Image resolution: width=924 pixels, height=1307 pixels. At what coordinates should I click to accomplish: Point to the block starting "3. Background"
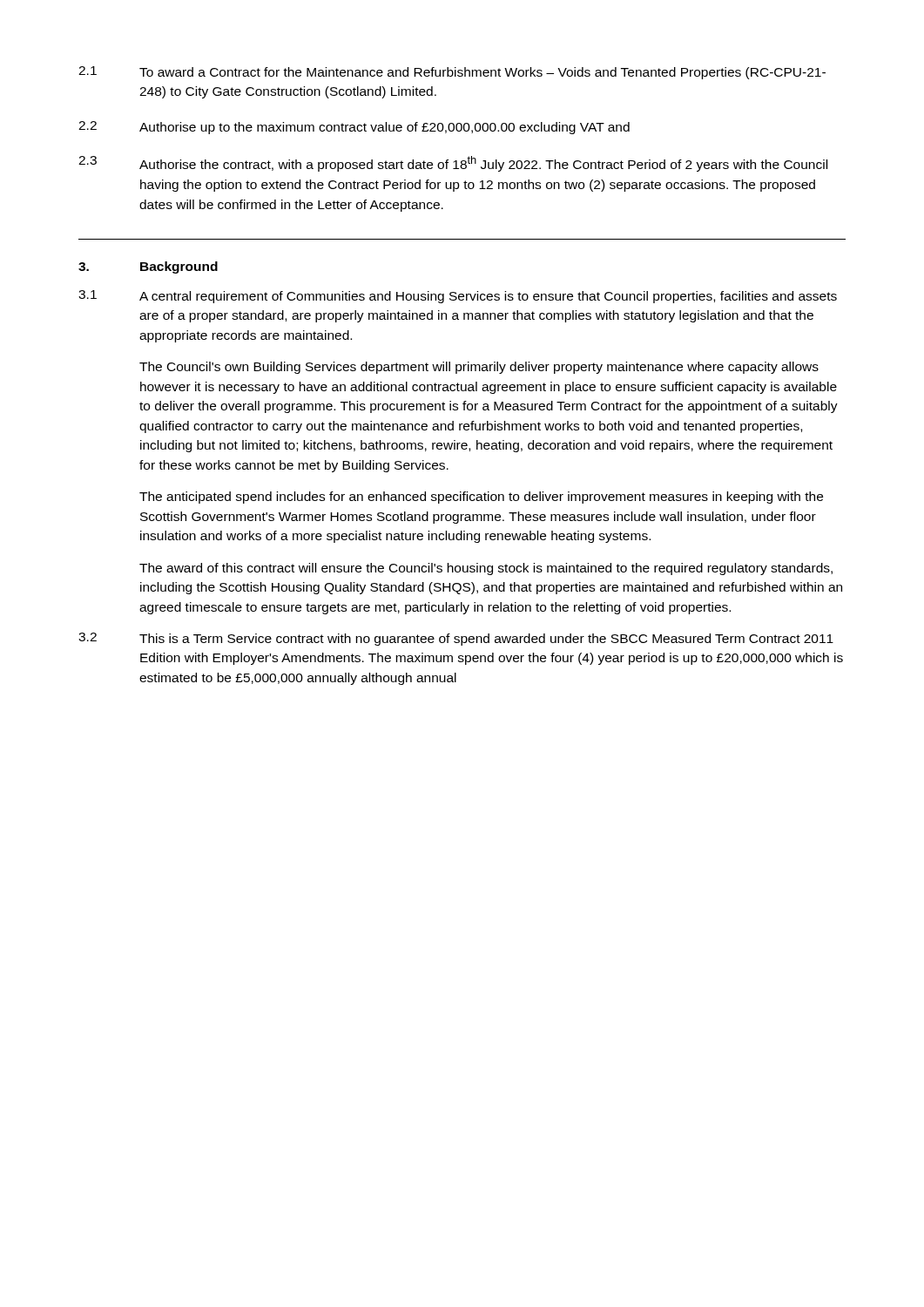click(148, 267)
